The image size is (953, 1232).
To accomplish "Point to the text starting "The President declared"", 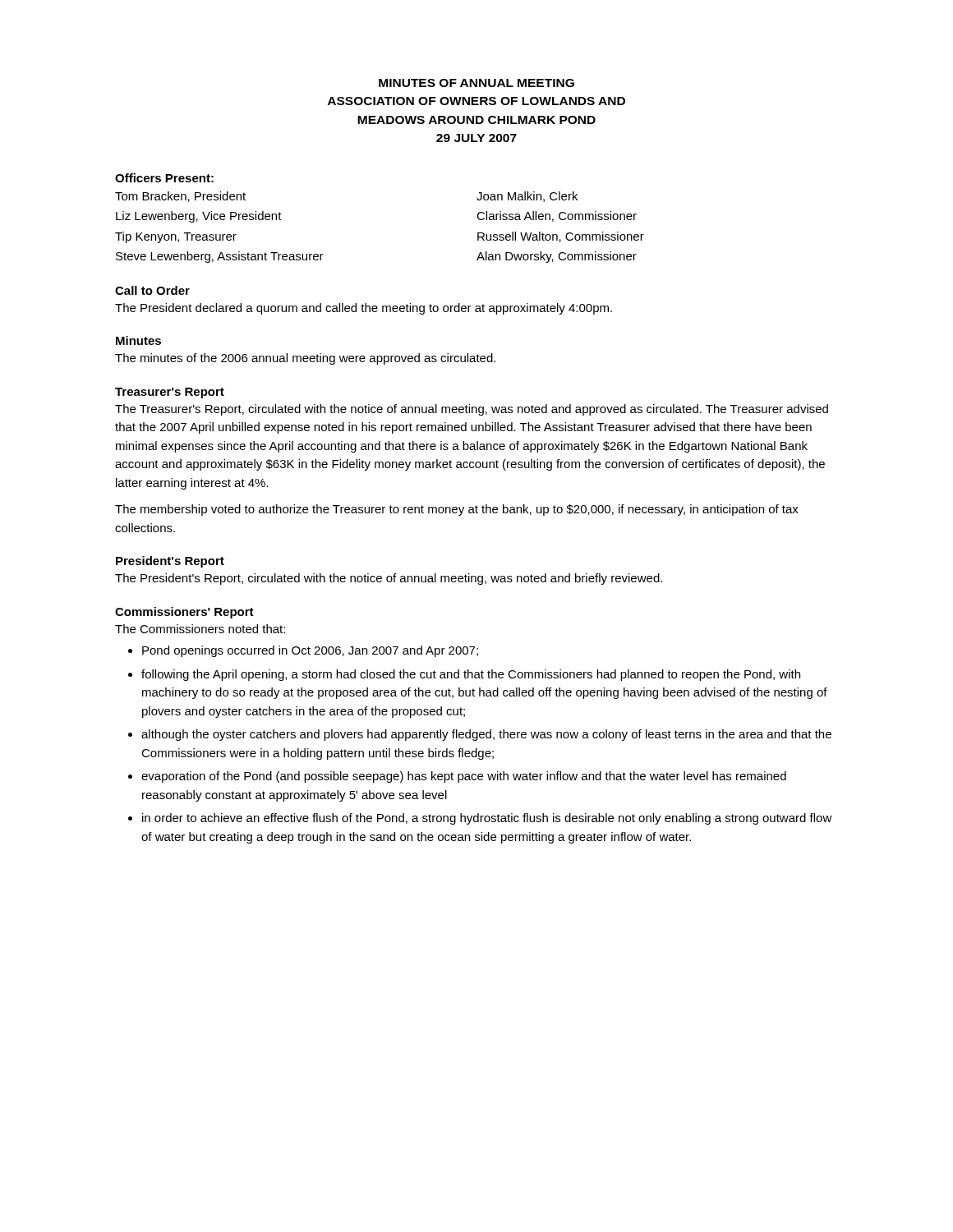I will click(364, 307).
